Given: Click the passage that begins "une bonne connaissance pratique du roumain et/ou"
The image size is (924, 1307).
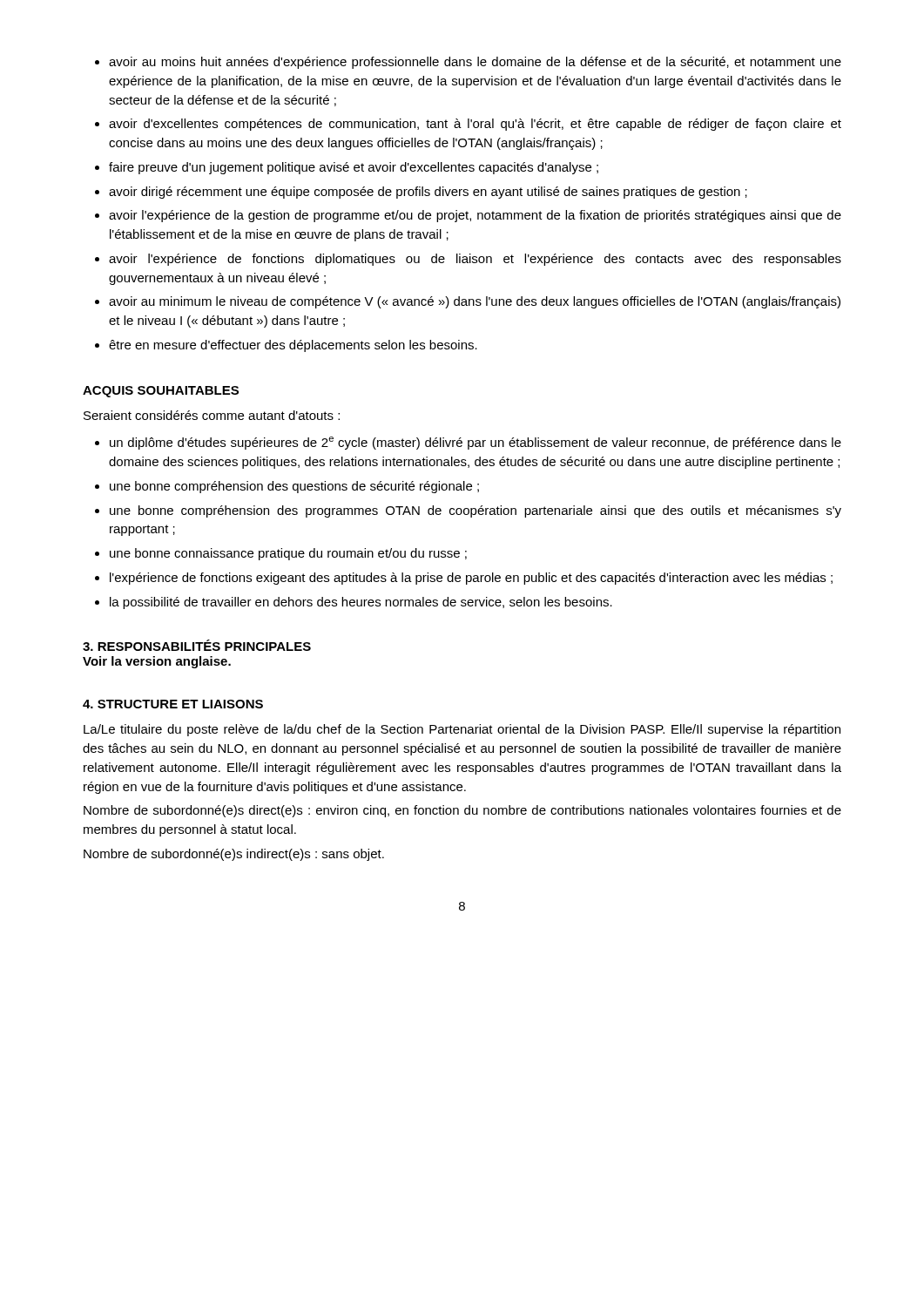Looking at the screenshot, I should tap(288, 553).
